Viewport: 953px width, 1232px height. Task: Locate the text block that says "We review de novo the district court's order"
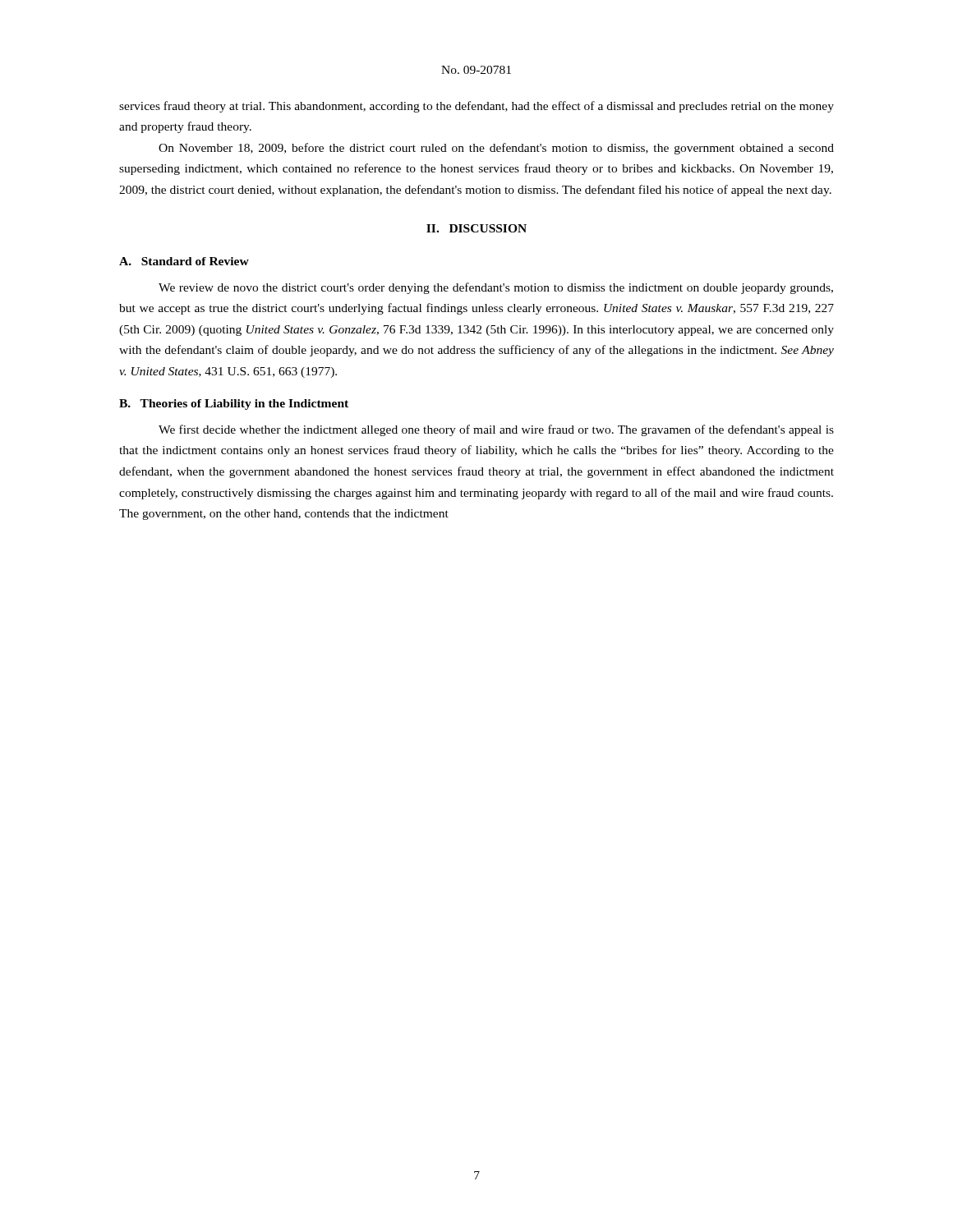pos(476,329)
